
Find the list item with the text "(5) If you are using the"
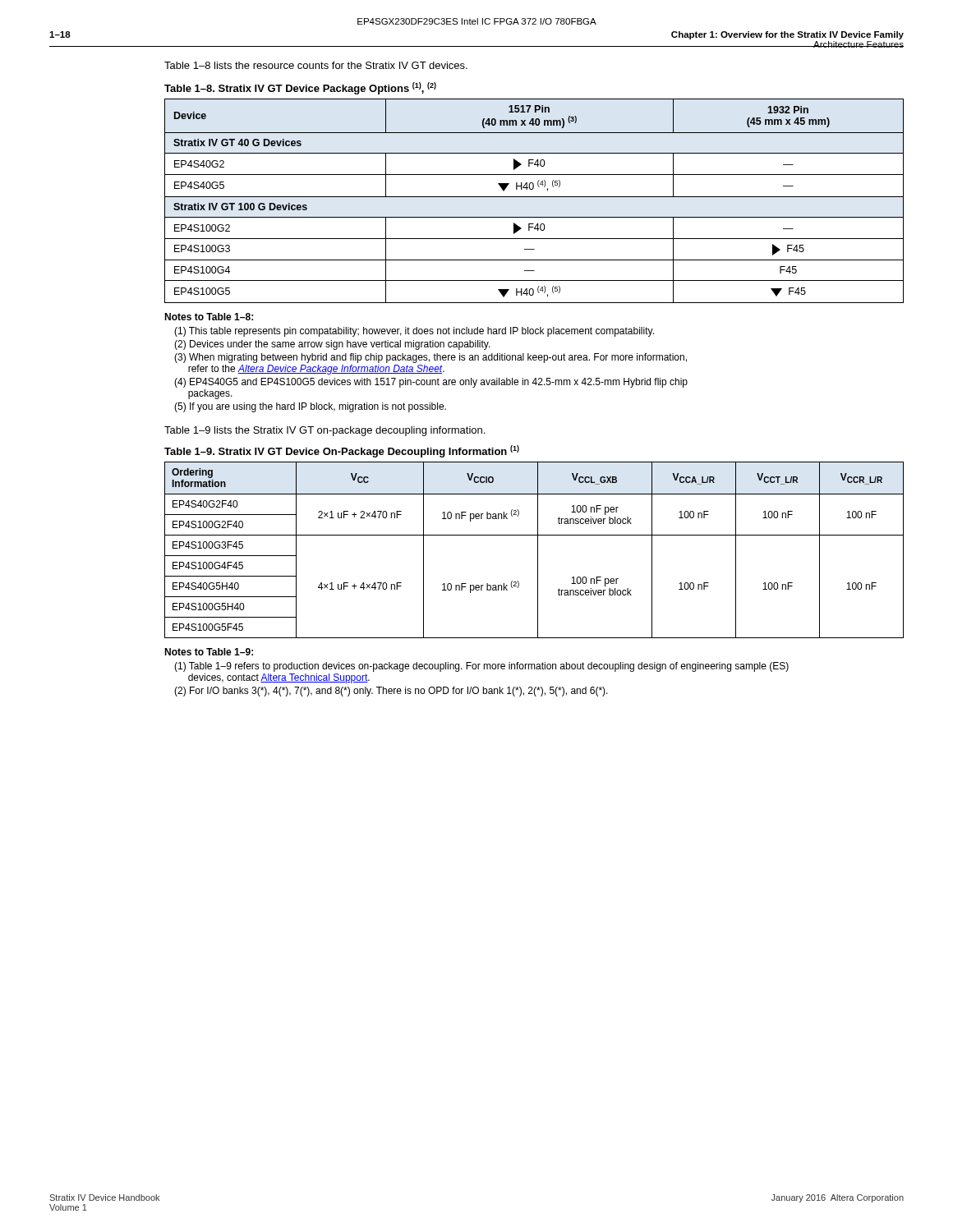[x=311, y=406]
